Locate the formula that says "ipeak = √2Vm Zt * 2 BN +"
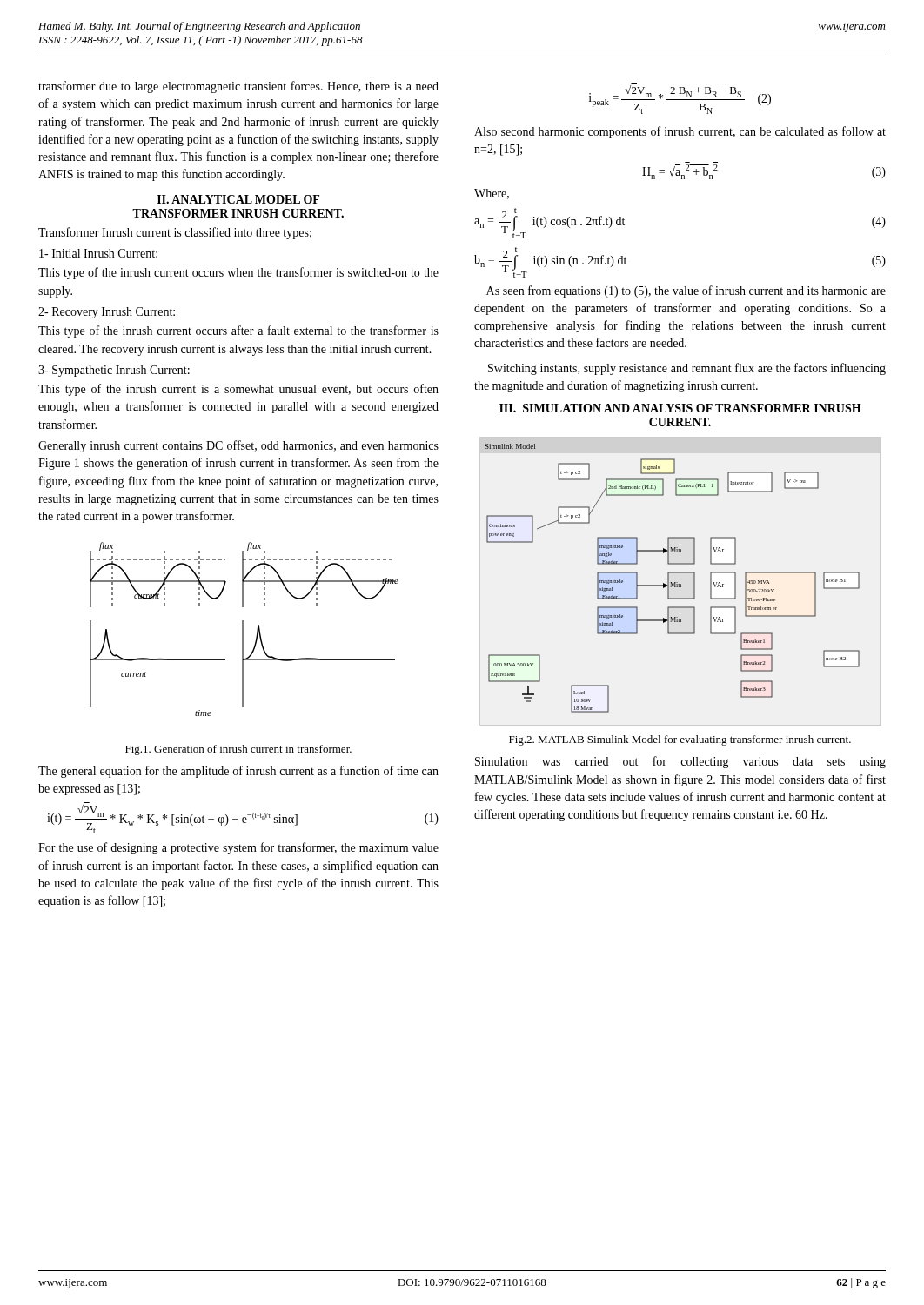 (680, 99)
